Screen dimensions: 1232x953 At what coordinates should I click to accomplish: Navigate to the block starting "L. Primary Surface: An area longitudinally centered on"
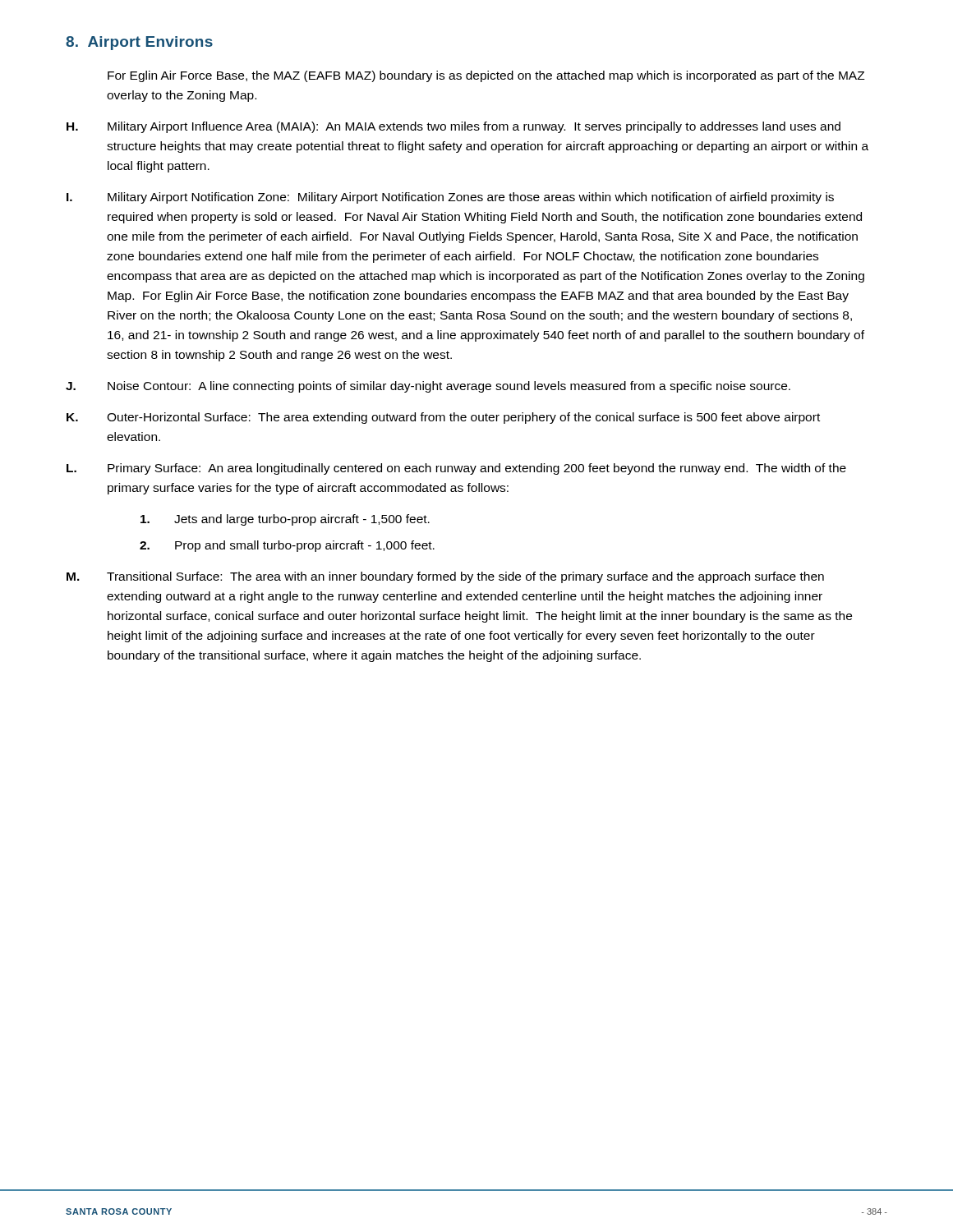click(468, 478)
